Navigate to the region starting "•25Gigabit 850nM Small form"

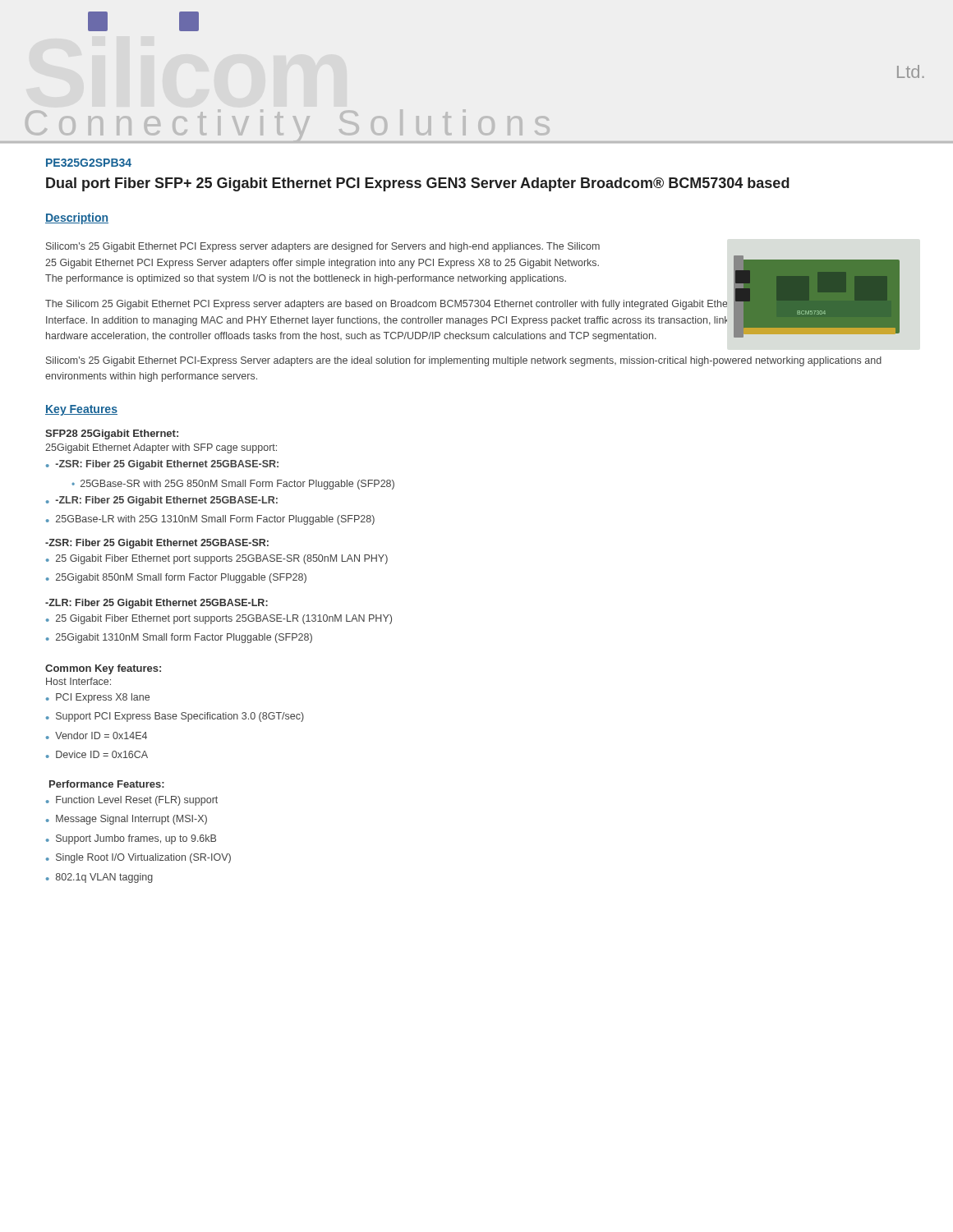tap(176, 580)
